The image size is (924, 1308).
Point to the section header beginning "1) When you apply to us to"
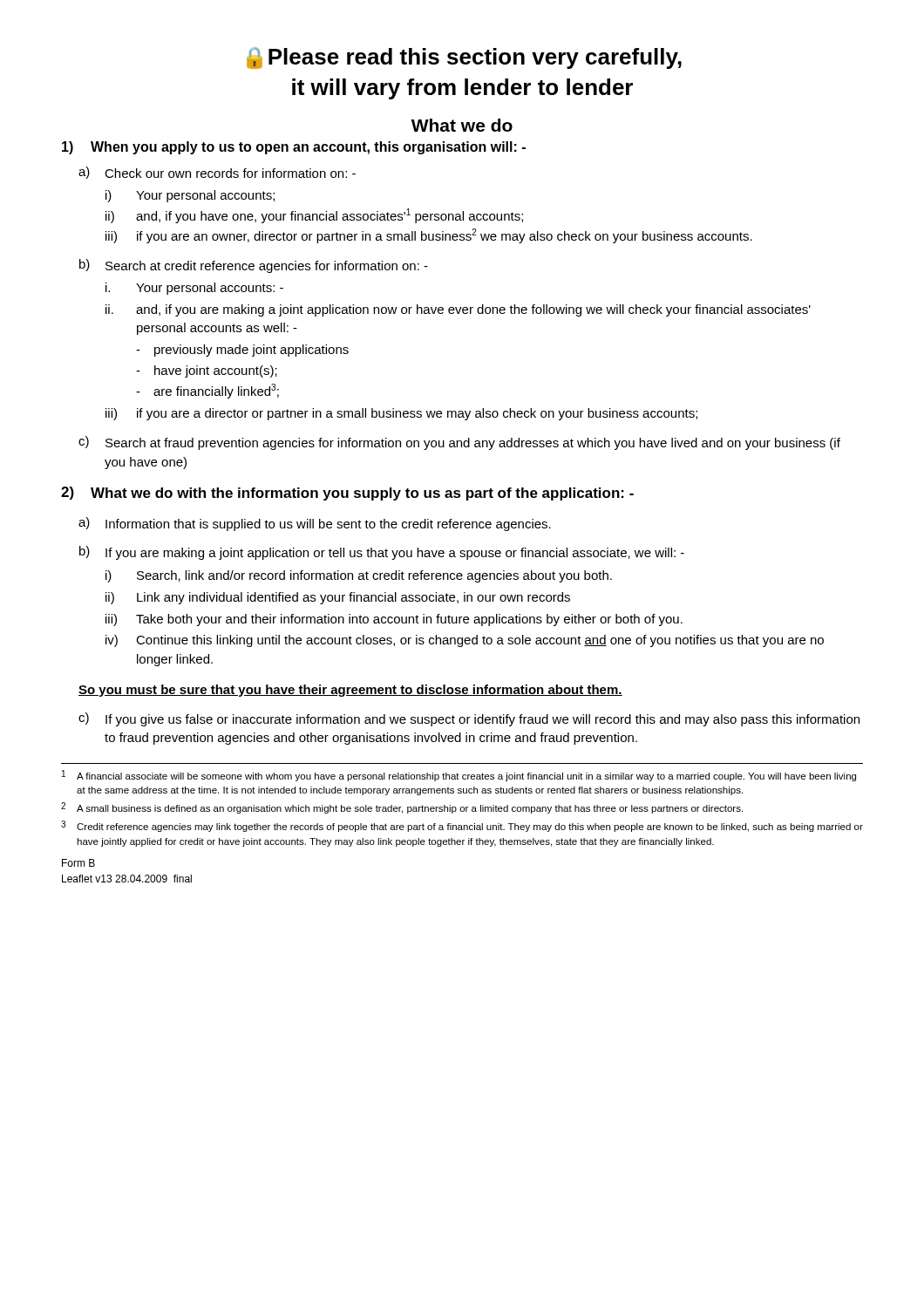click(x=294, y=148)
